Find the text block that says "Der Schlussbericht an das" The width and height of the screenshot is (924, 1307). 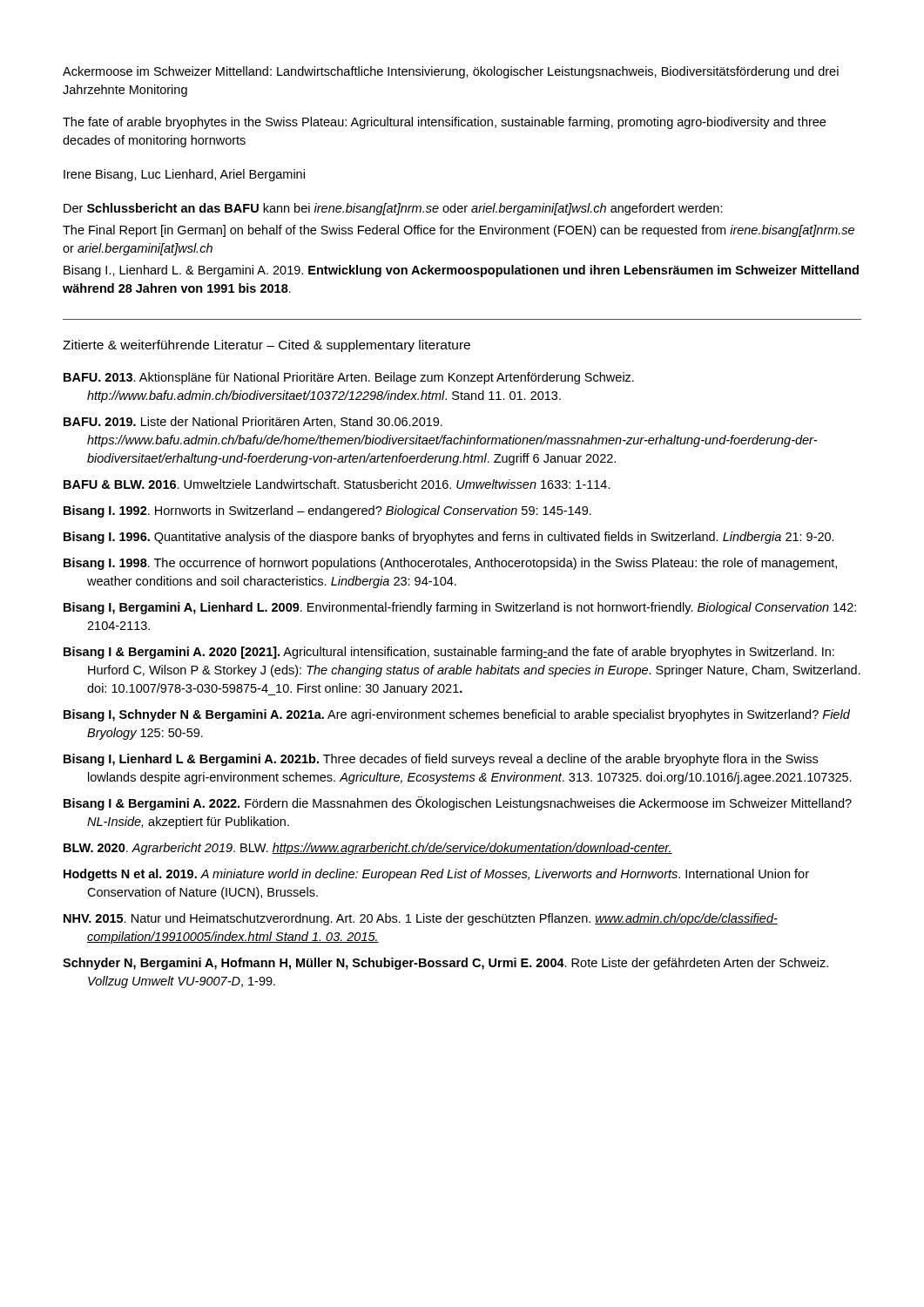click(x=393, y=209)
